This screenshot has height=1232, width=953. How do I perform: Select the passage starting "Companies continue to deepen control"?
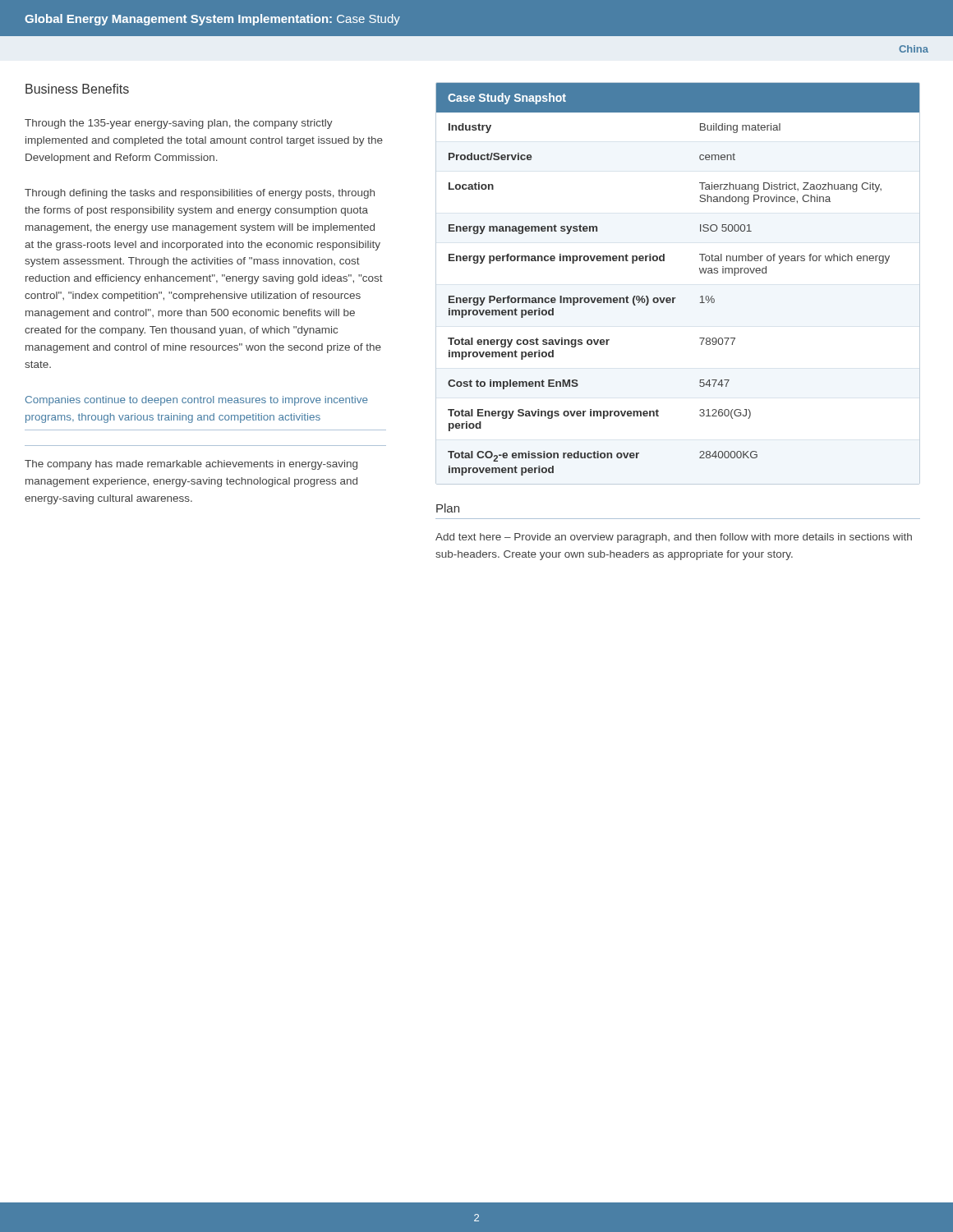(x=196, y=408)
